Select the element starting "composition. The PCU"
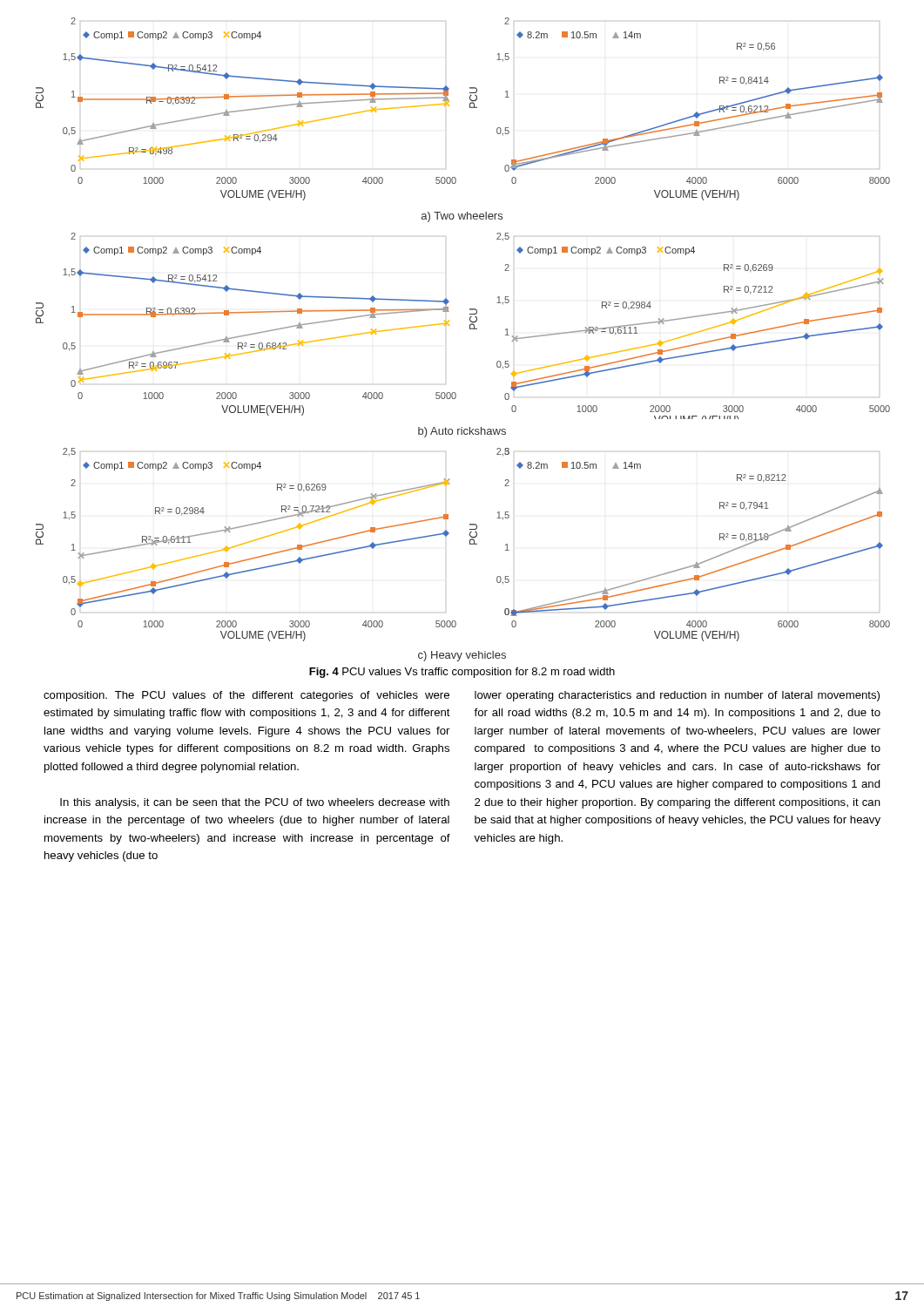This screenshot has width=924, height=1307. point(247,775)
